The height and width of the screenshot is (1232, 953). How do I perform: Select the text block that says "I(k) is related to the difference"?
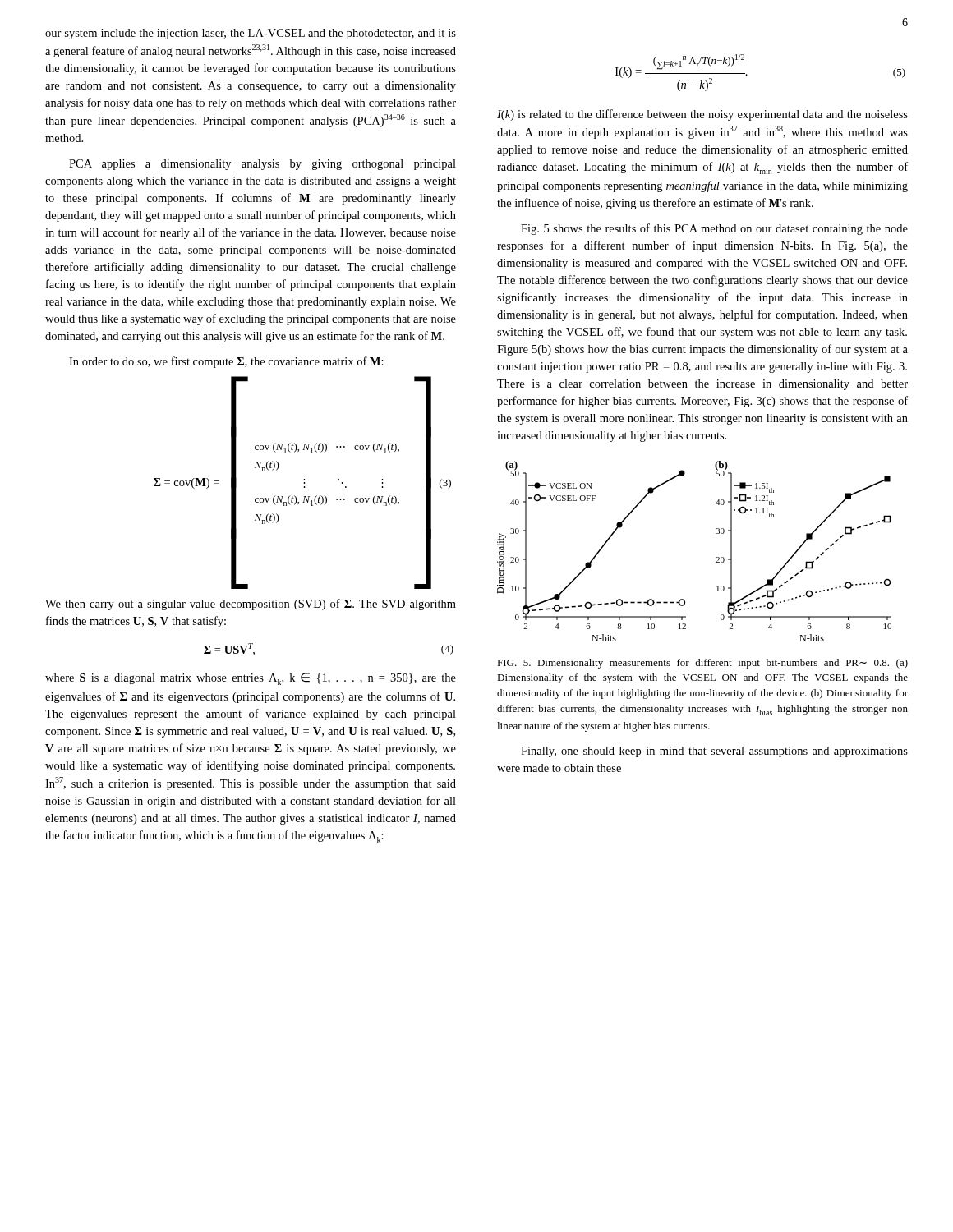click(x=702, y=159)
